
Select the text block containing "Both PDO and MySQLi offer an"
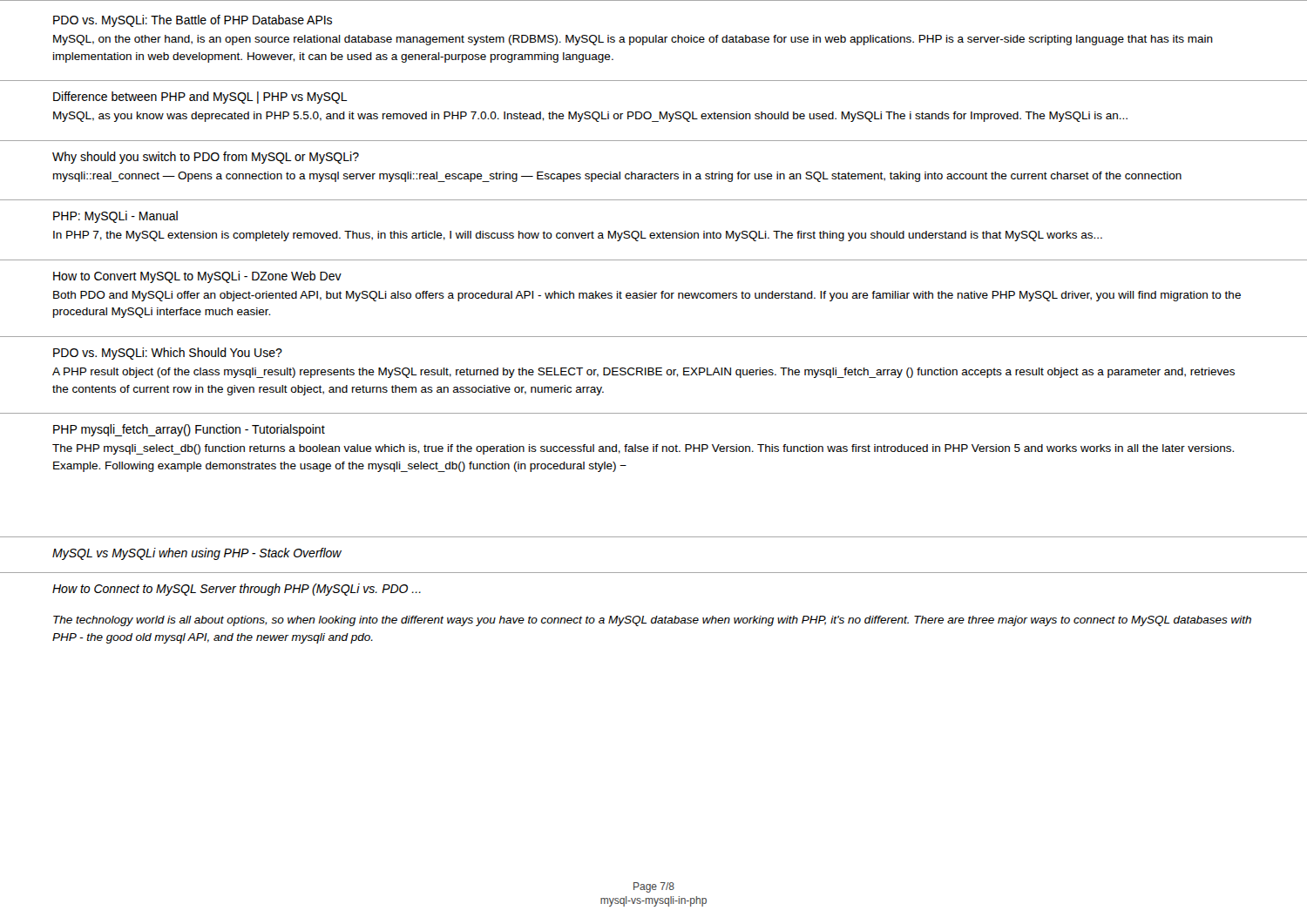click(647, 303)
